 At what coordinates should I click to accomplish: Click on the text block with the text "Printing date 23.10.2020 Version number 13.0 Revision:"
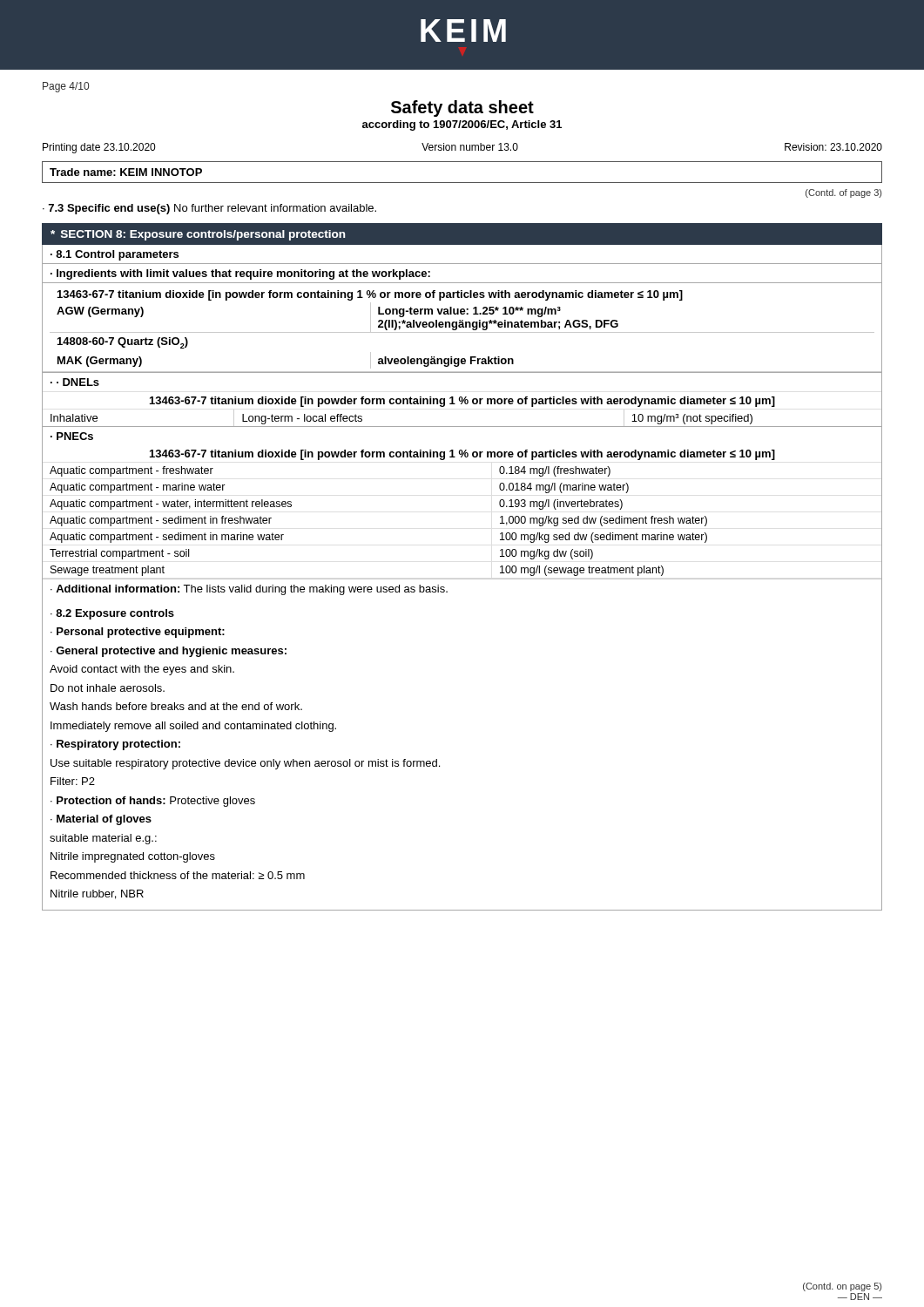(462, 147)
